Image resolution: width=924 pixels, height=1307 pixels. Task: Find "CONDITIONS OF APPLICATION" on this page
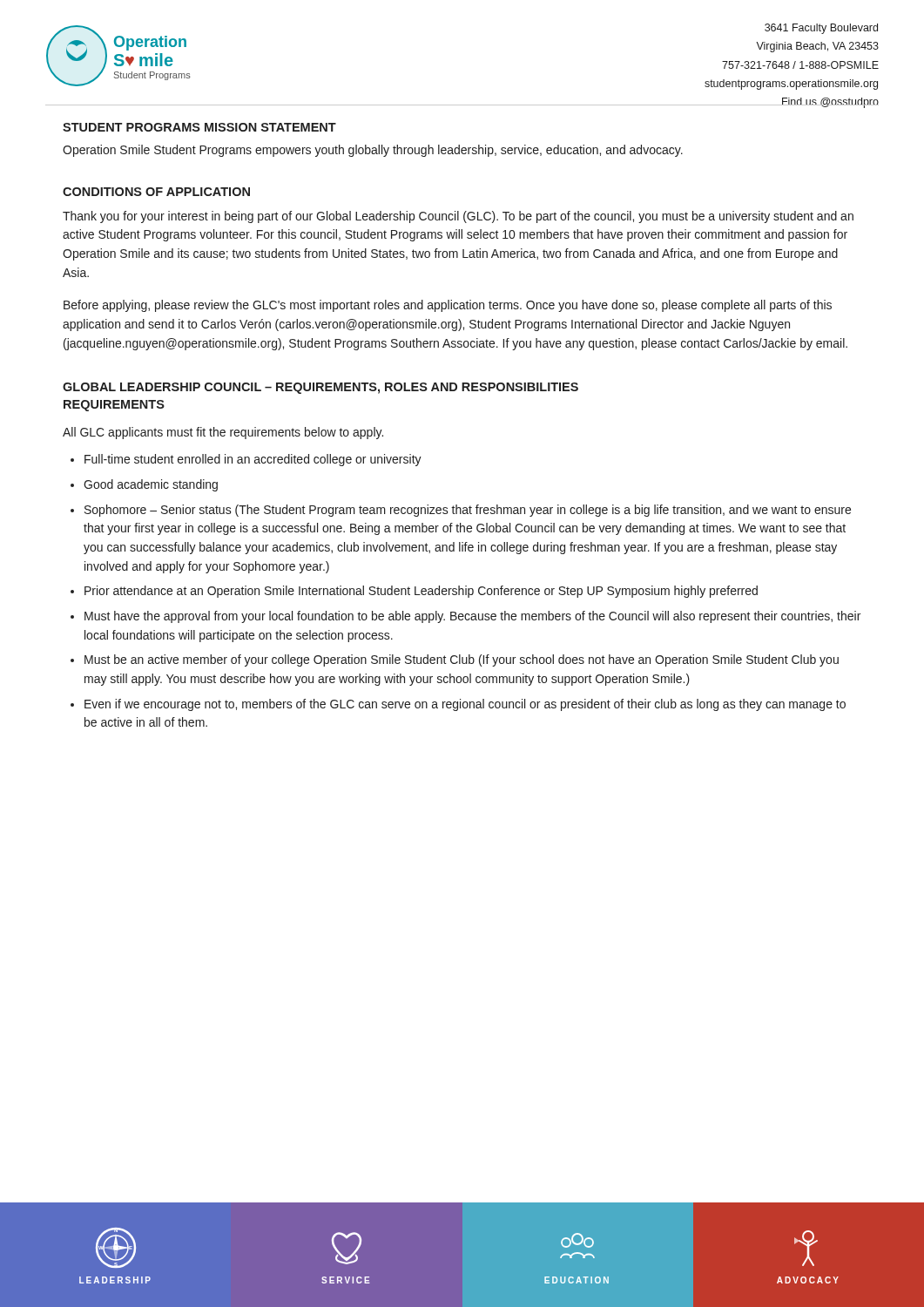click(x=157, y=191)
